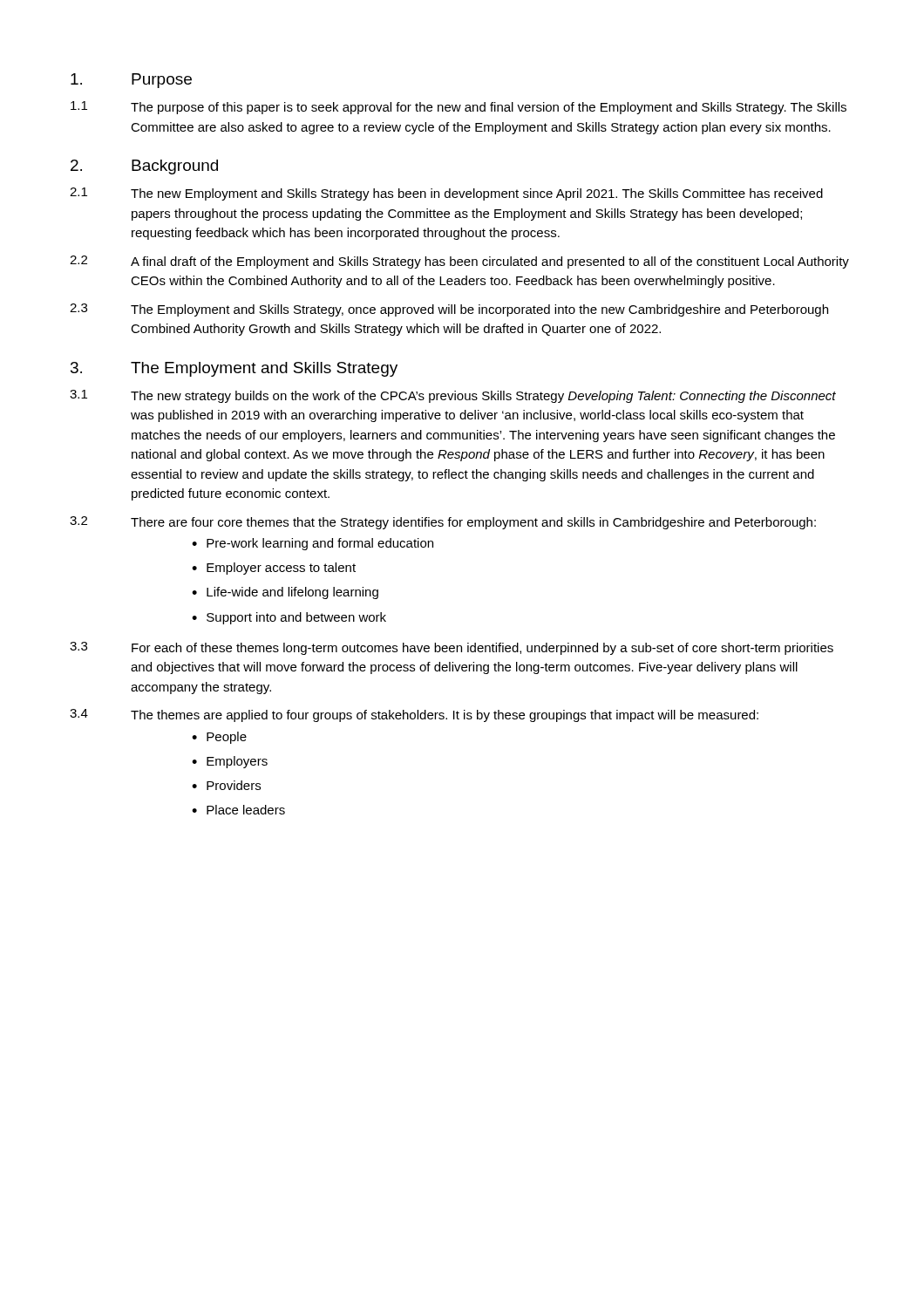Screen dimensions: 1308x924
Task: Locate the section header that opens with "3. The Employment"
Action: pyautogui.click(x=234, y=368)
